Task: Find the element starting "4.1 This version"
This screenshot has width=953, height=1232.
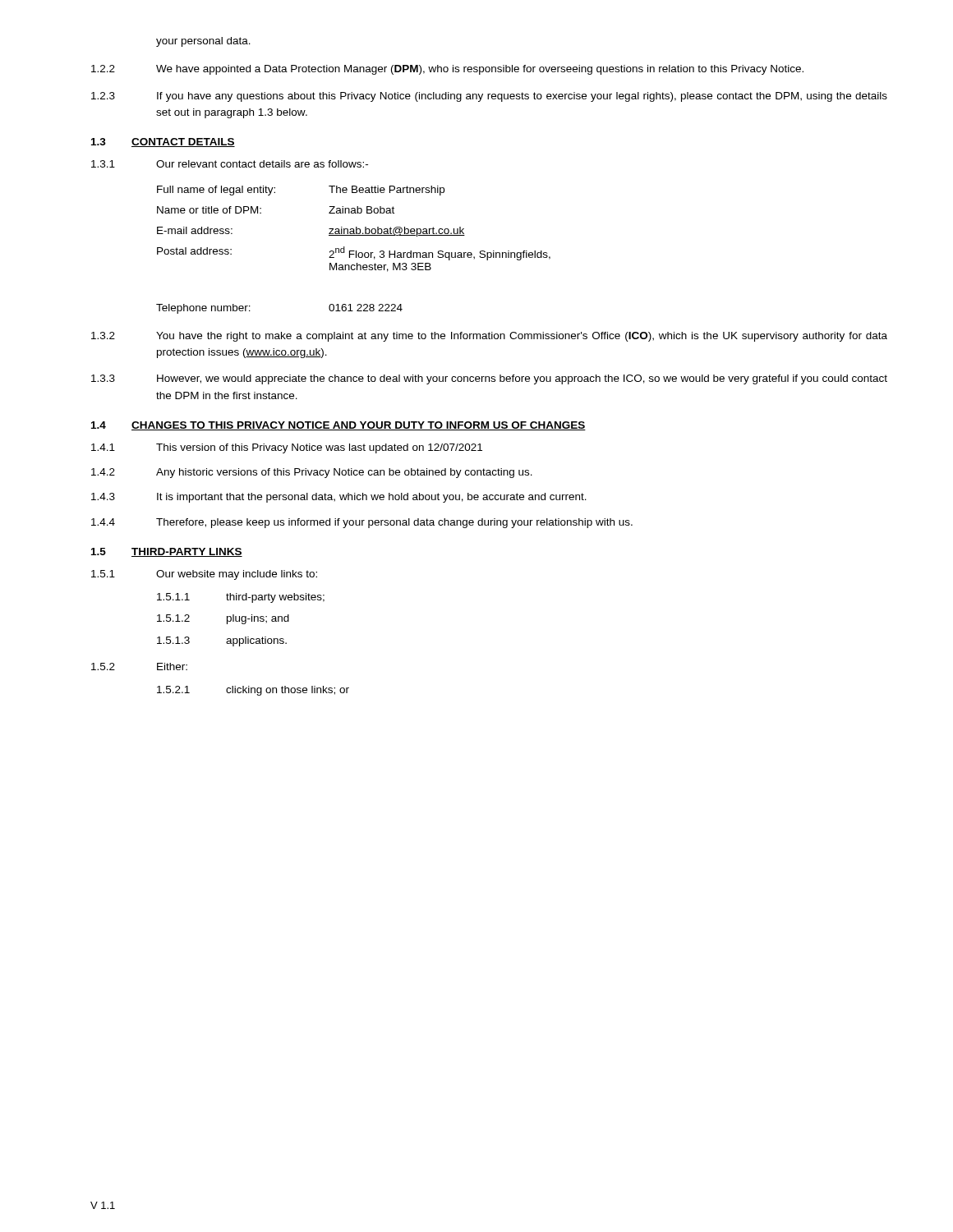Action: (x=489, y=448)
